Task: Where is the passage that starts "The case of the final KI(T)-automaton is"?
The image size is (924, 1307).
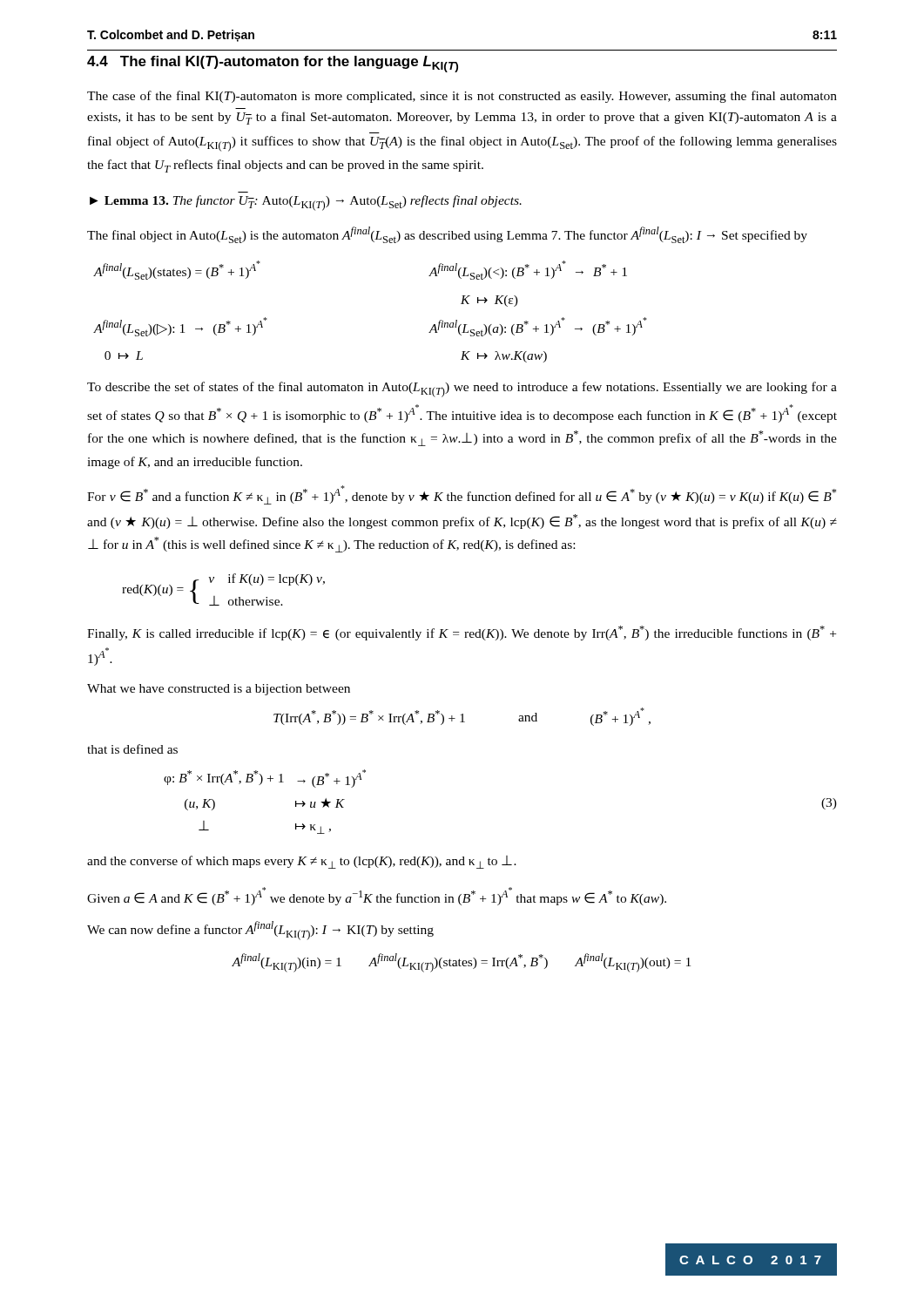Action: (462, 132)
